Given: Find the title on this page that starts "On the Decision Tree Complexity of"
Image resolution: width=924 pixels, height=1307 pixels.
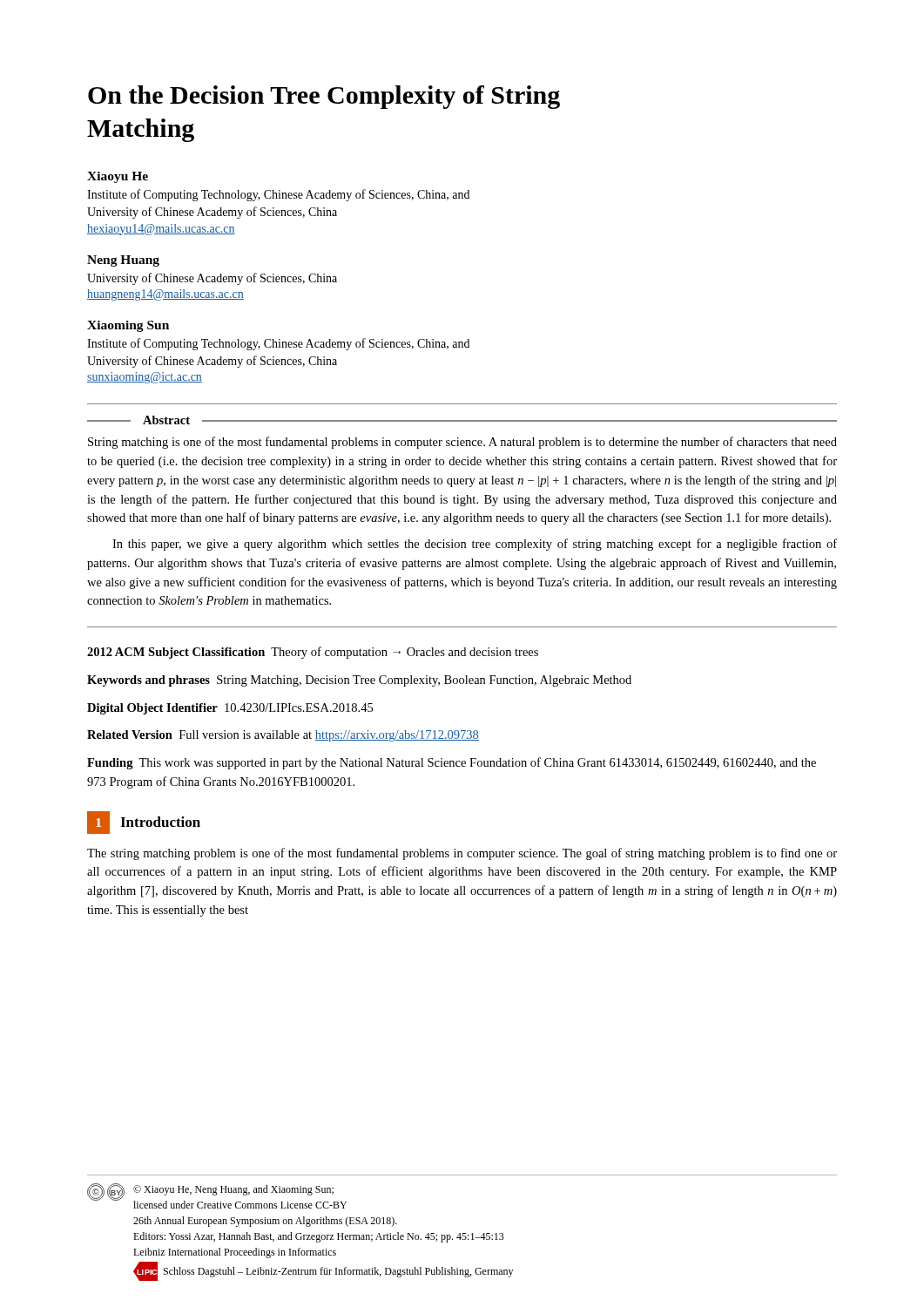Looking at the screenshot, I should point(462,111).
